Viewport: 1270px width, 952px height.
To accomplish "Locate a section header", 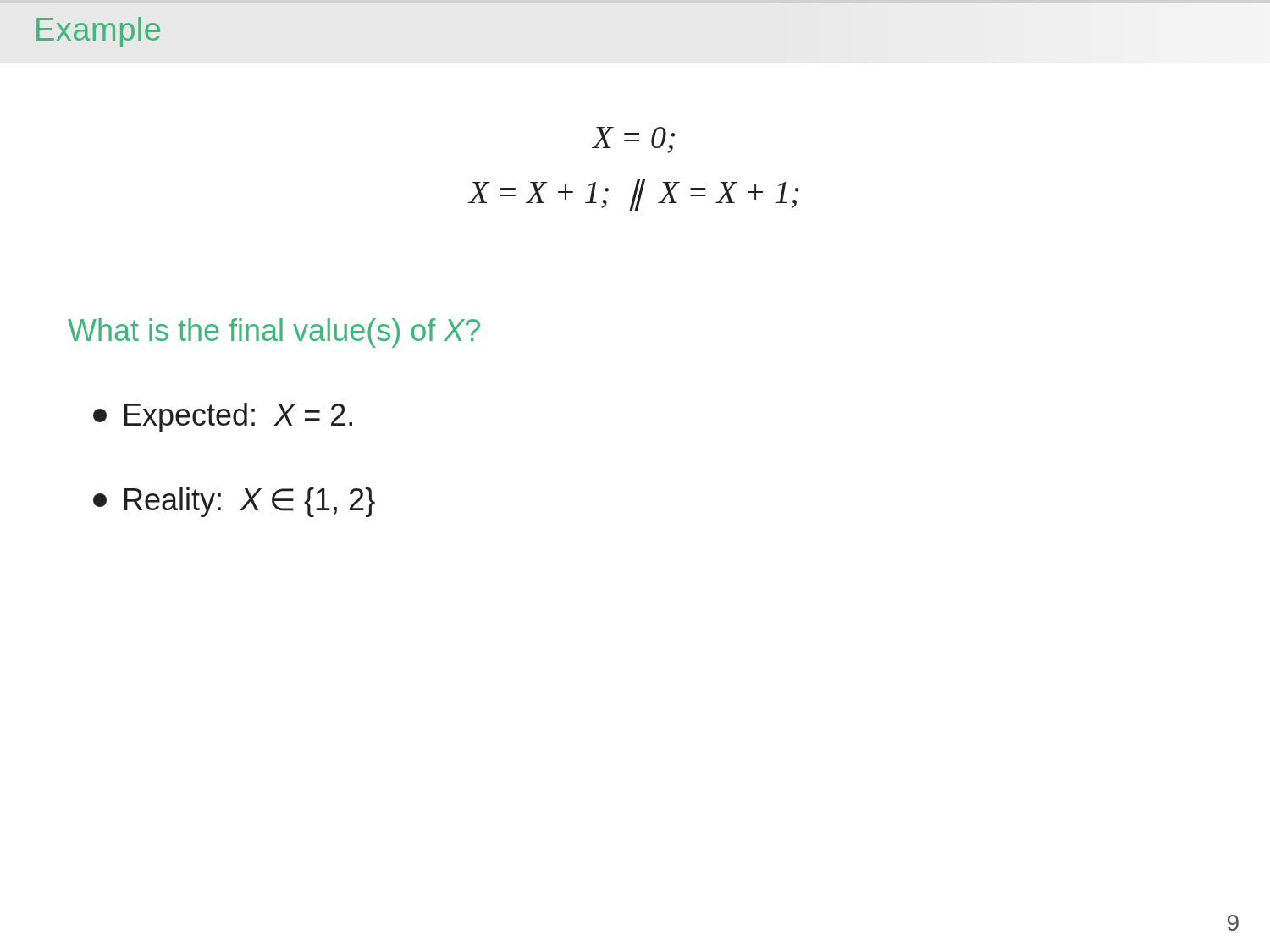I will pyautogui.click(x=98, y=30).
